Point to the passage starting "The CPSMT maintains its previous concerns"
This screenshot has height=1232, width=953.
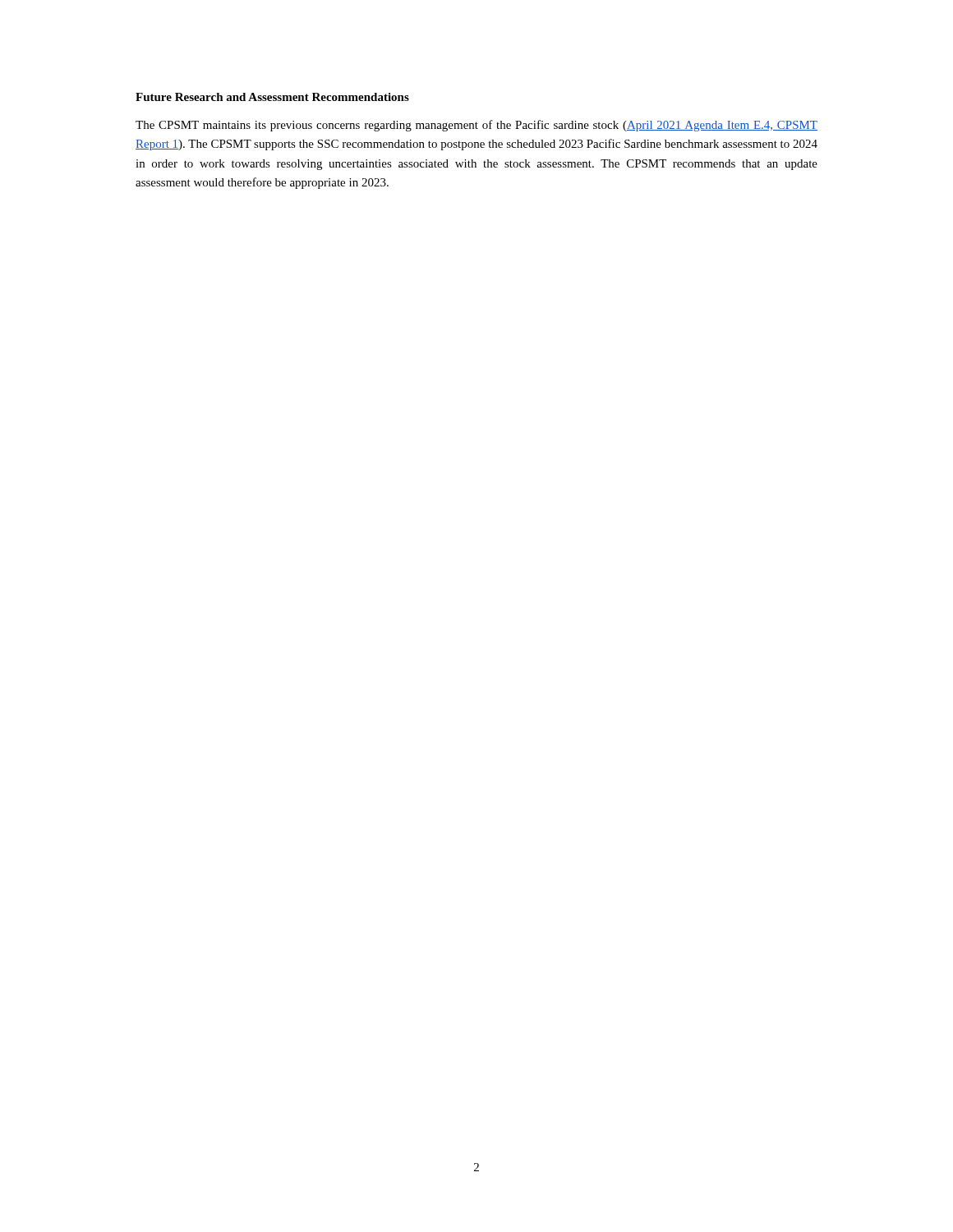click(x=476, y=154)
